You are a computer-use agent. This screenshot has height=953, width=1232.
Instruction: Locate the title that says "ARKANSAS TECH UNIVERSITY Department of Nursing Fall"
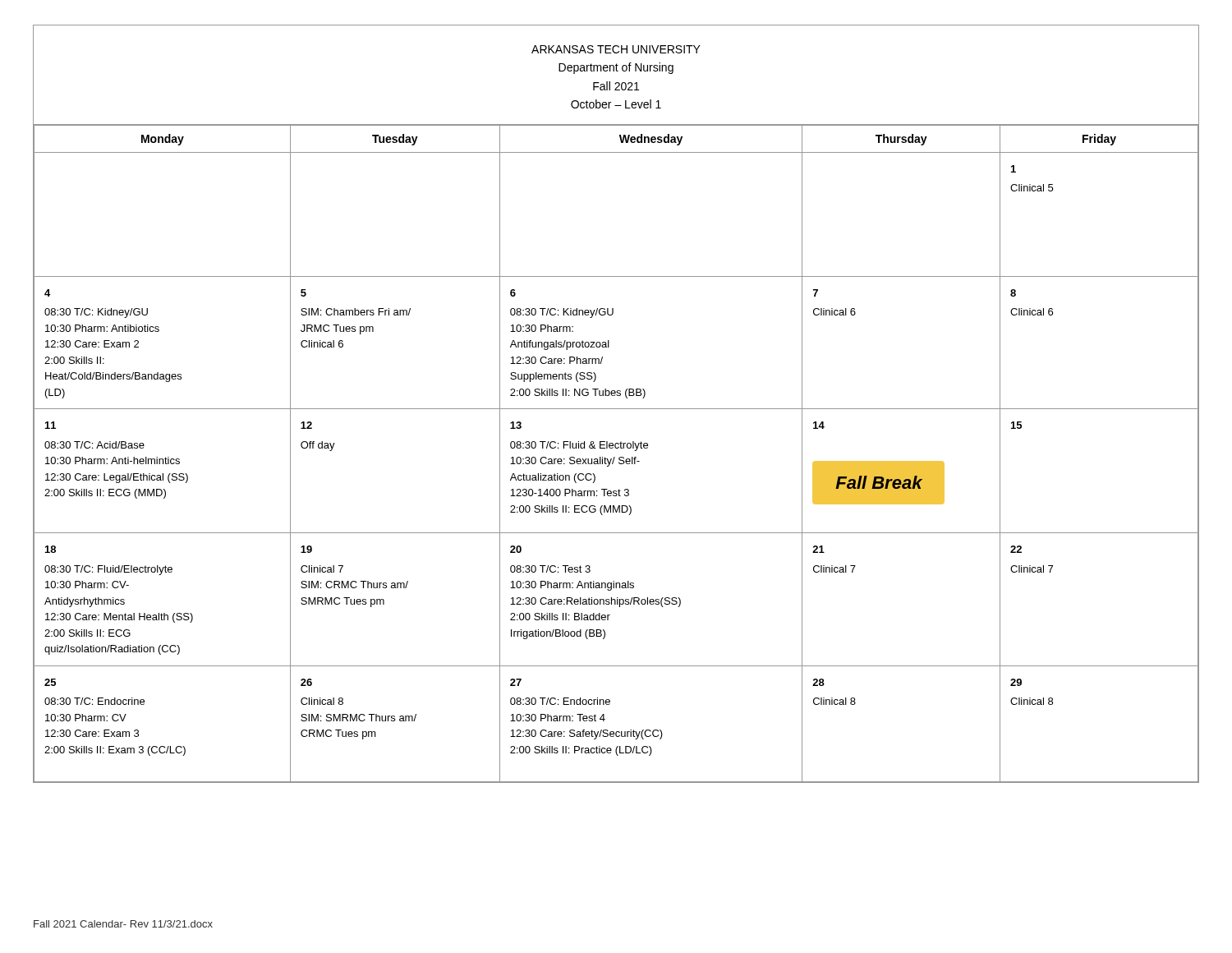(616, 77)
